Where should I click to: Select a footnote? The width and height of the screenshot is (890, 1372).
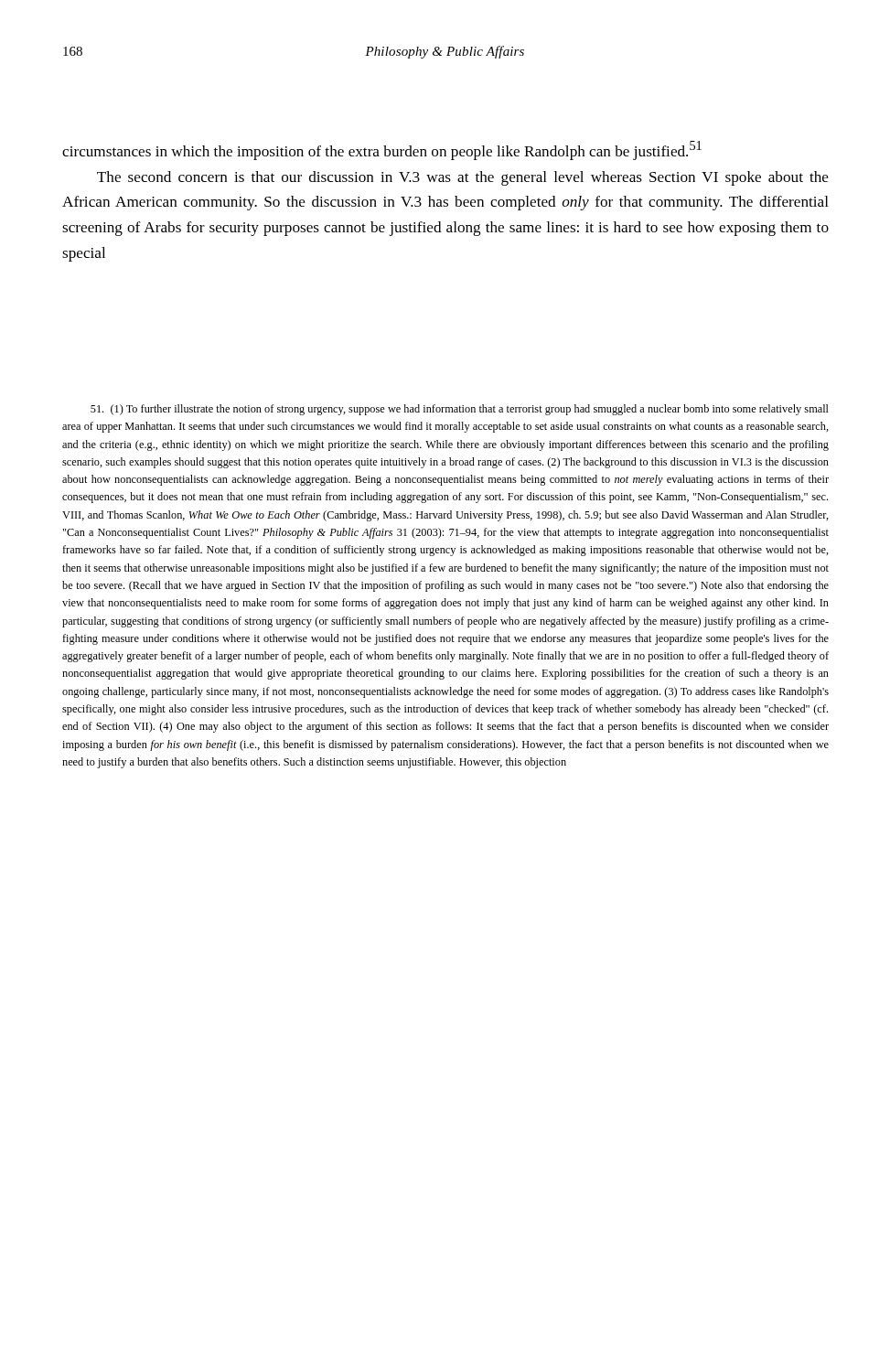[445, 586]
